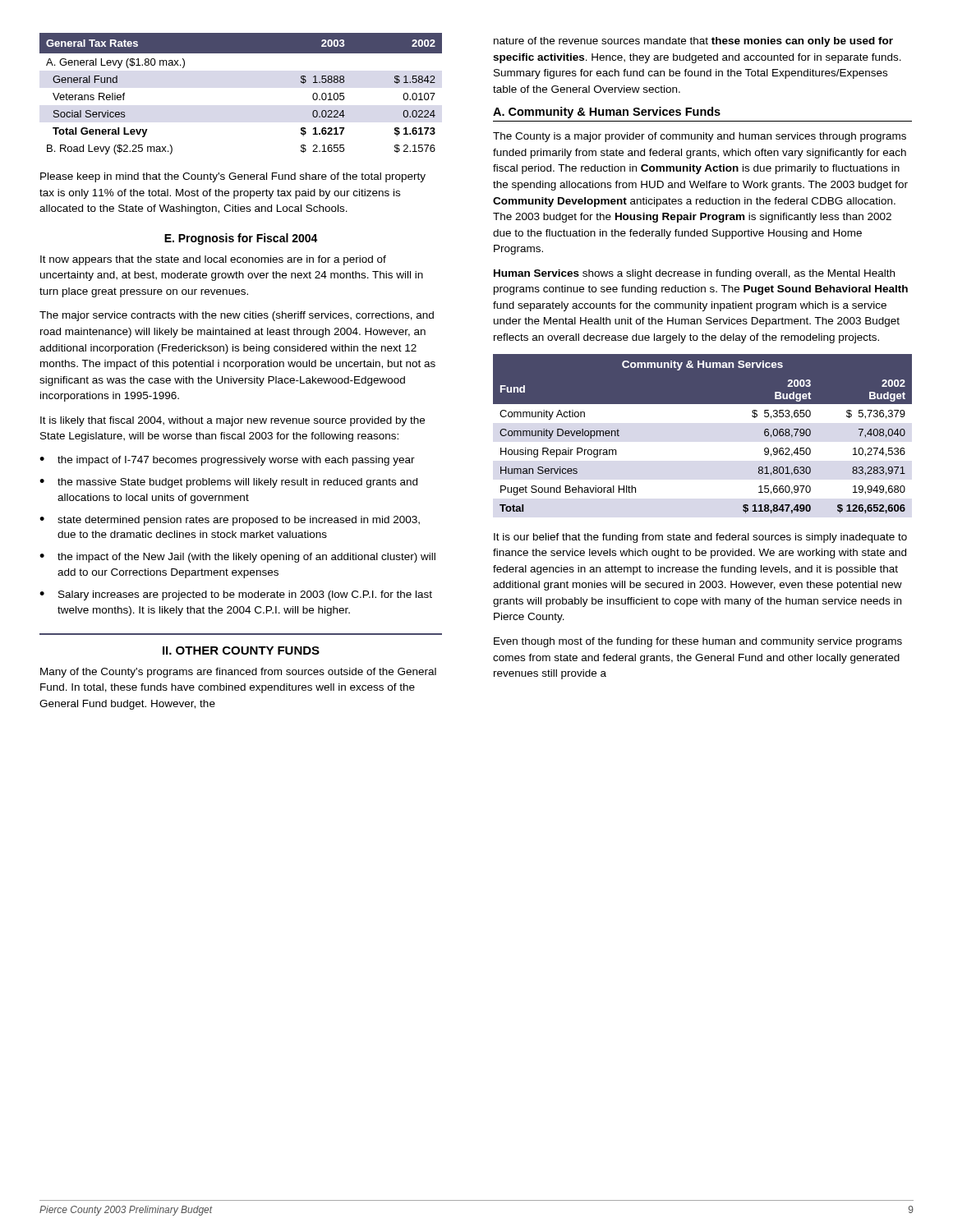Point to the block beginning "• the impact of the New Jail (with"
This screenshot has height=1232, width=953.
[241, 565]
